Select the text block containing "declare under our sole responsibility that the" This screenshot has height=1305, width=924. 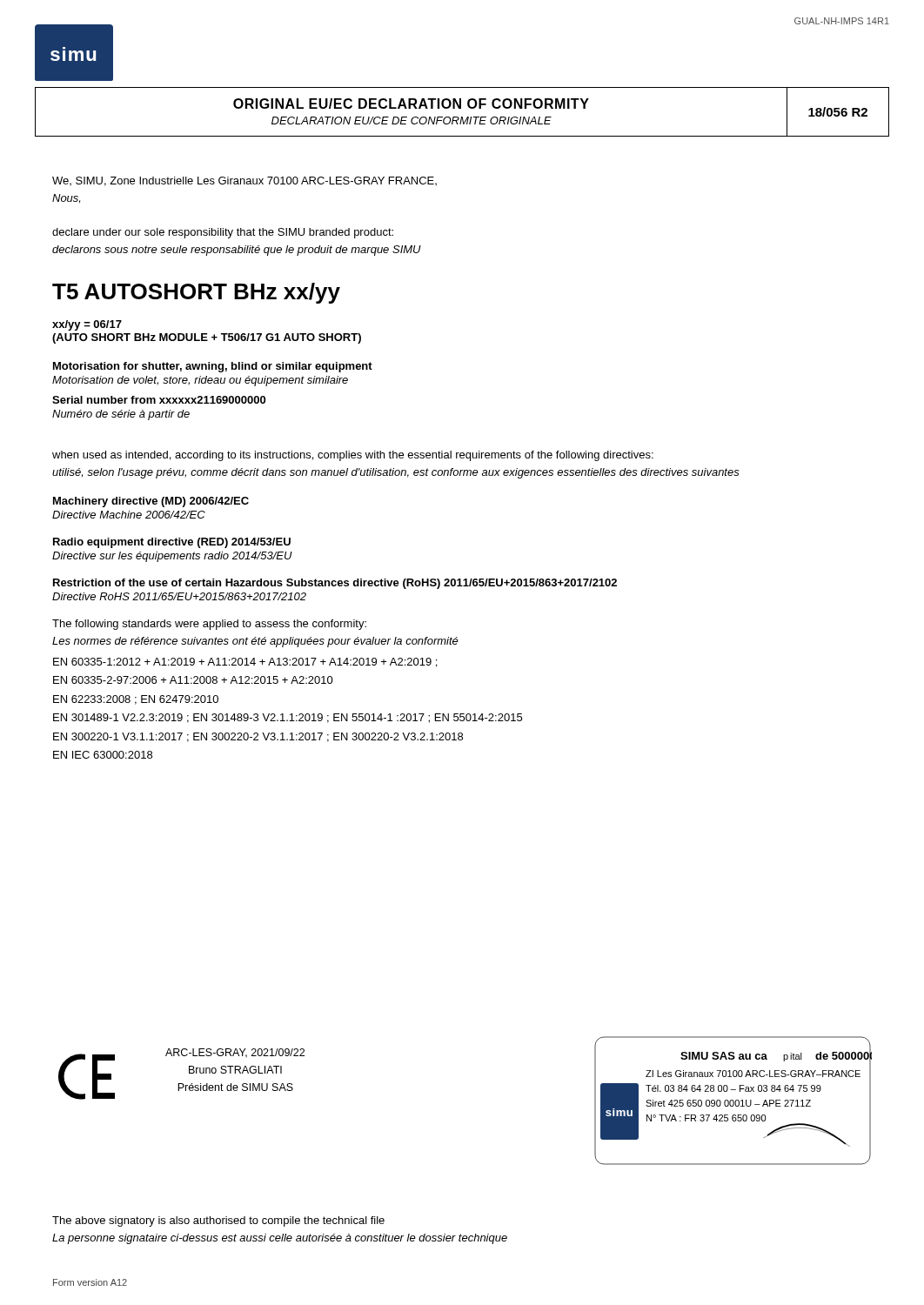tap(236, 240)
